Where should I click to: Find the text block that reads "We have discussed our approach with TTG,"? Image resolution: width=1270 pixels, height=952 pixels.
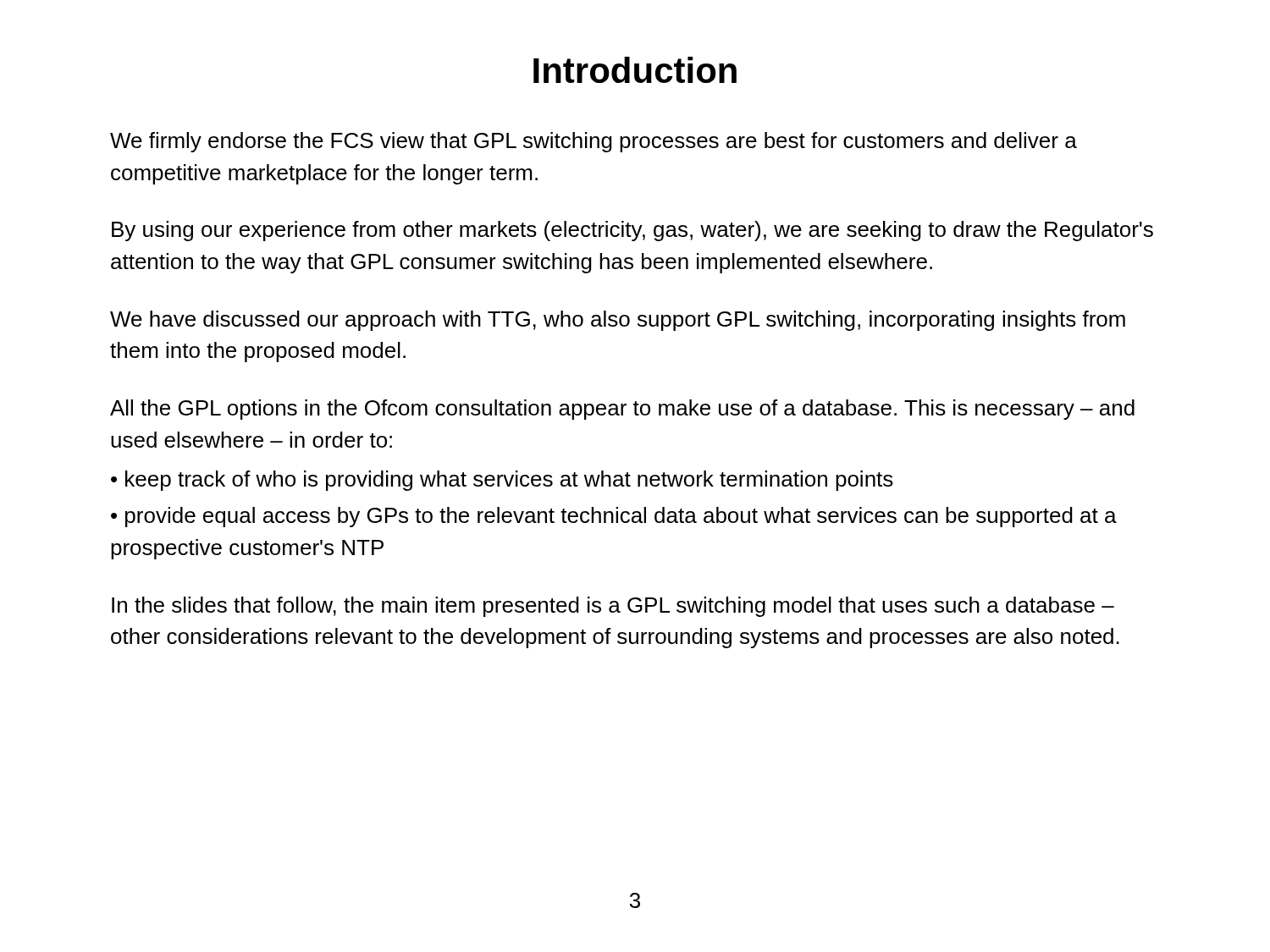point(618,335)
